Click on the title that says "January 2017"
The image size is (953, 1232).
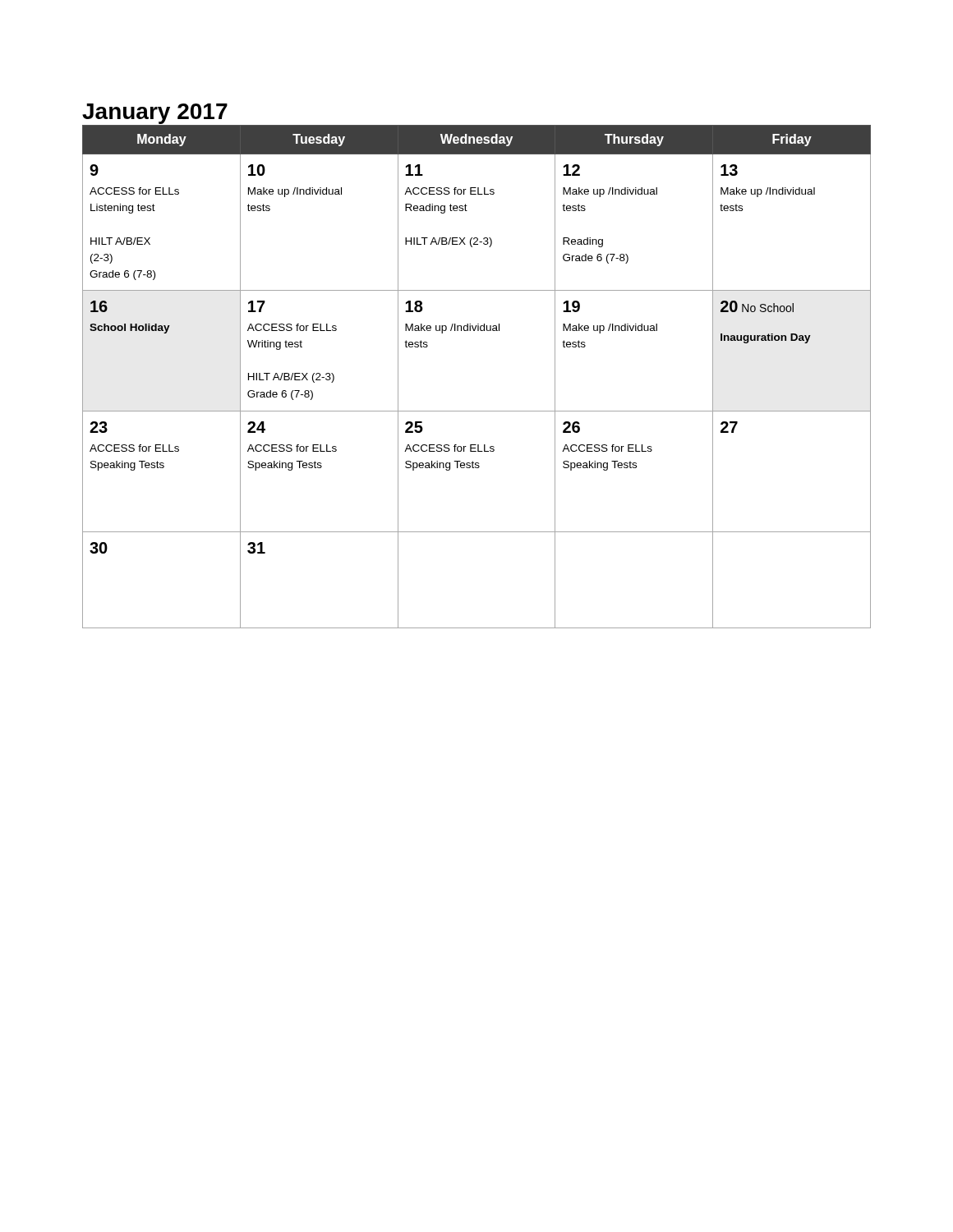pos(155,111)
